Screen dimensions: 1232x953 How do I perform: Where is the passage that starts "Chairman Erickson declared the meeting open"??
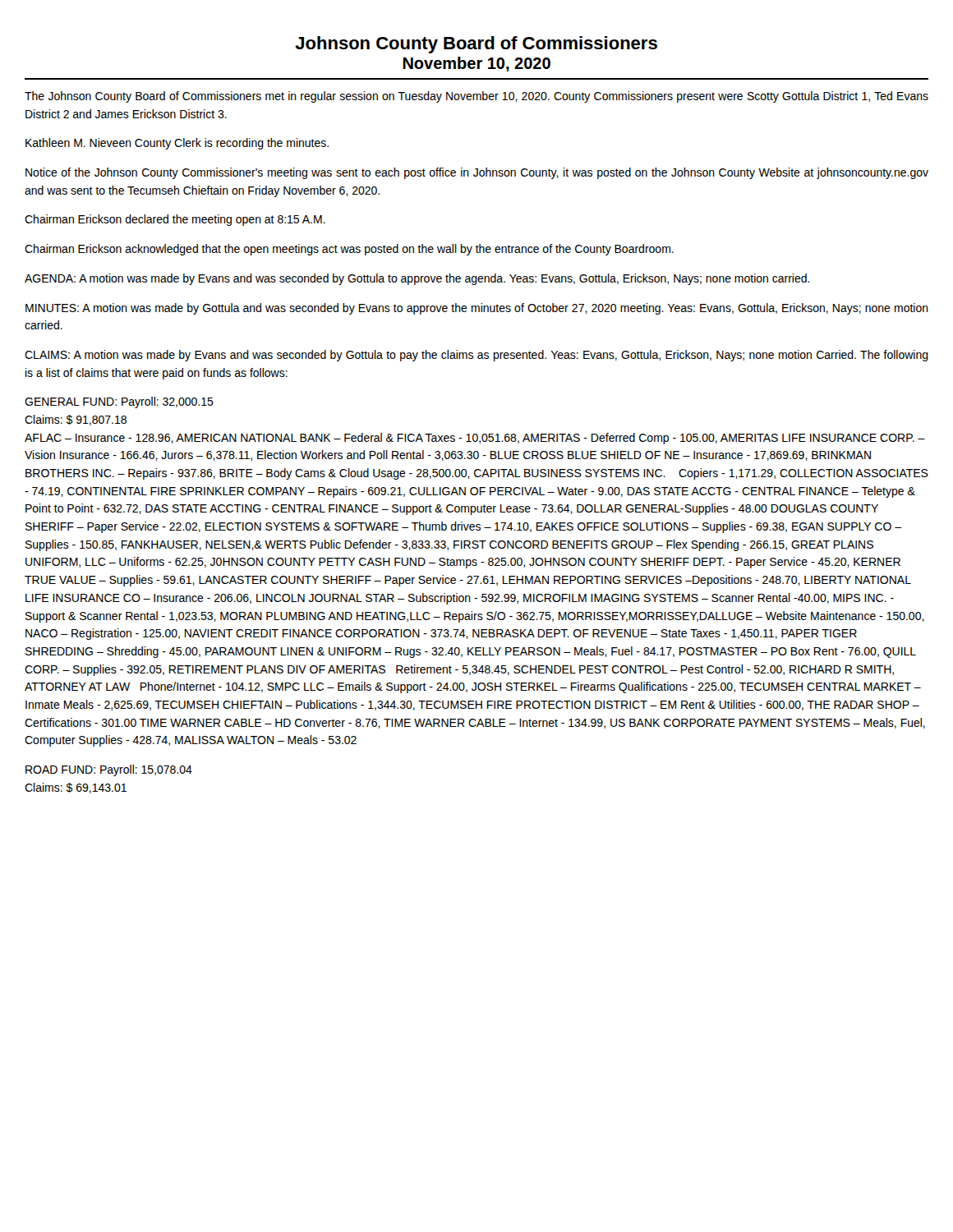(x=175, y=220)
